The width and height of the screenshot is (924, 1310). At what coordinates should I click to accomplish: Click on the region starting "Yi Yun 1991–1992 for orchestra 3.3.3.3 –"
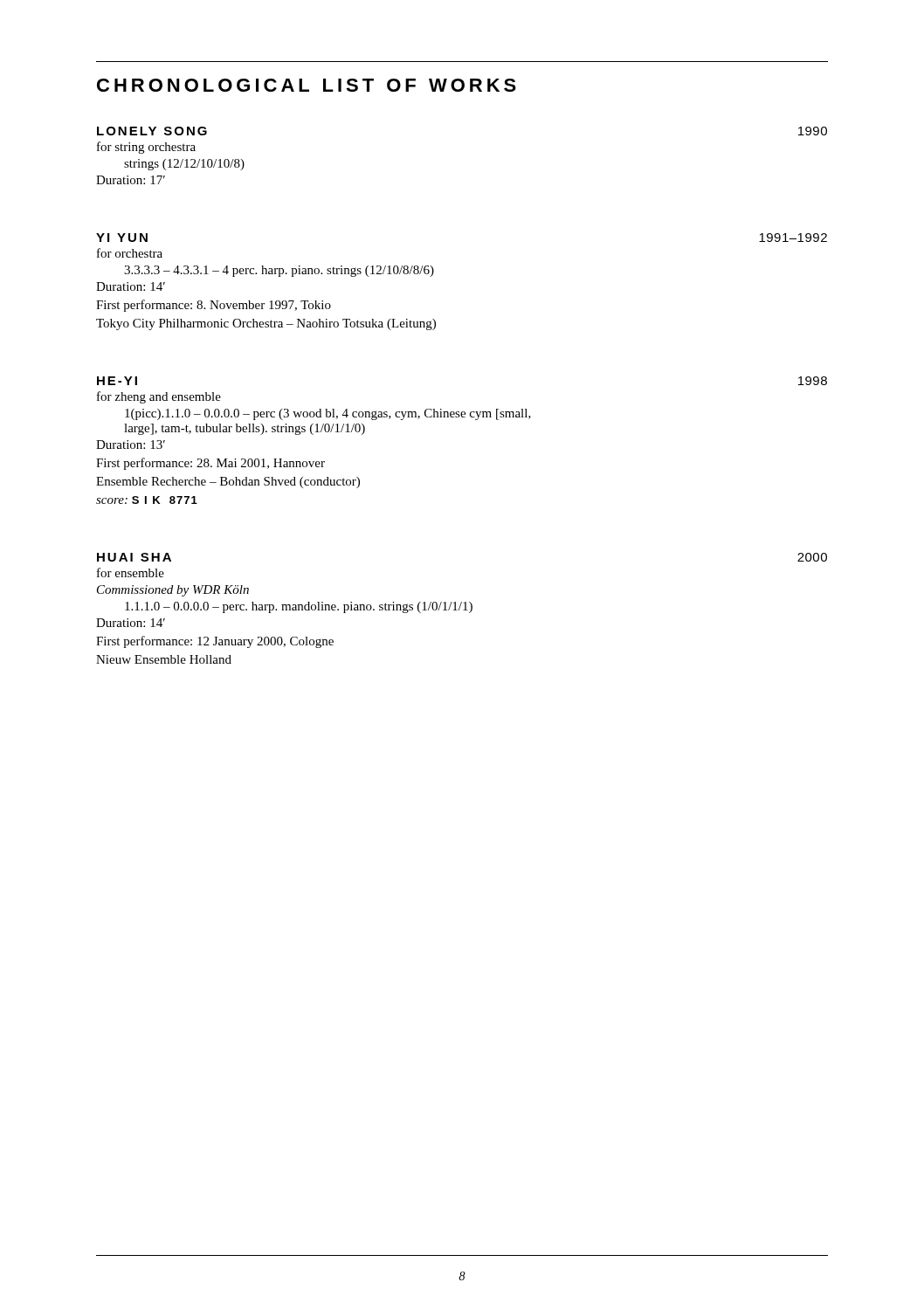coord(121,237)
